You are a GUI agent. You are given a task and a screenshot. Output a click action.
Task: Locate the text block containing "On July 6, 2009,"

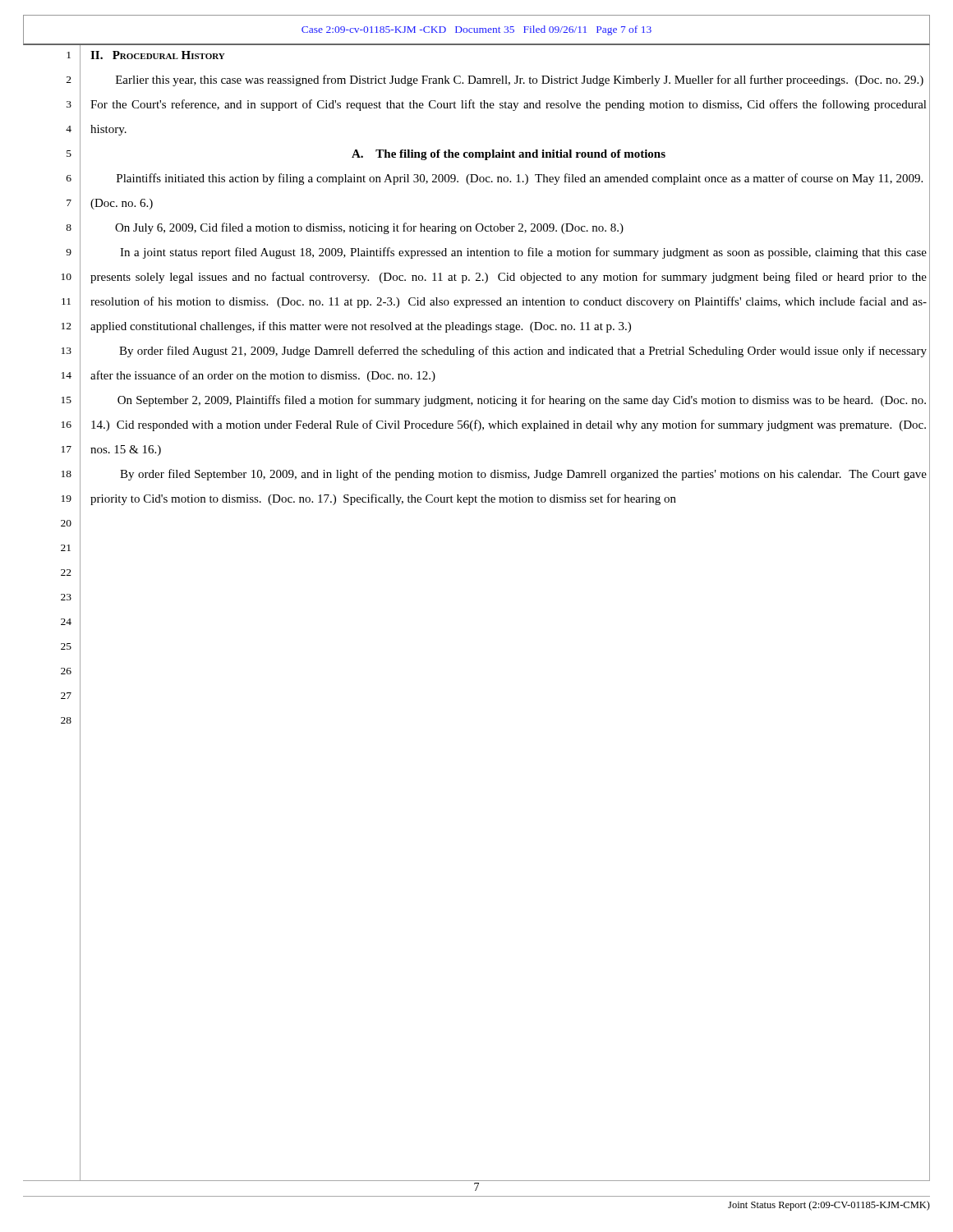(x=357, y=227)
